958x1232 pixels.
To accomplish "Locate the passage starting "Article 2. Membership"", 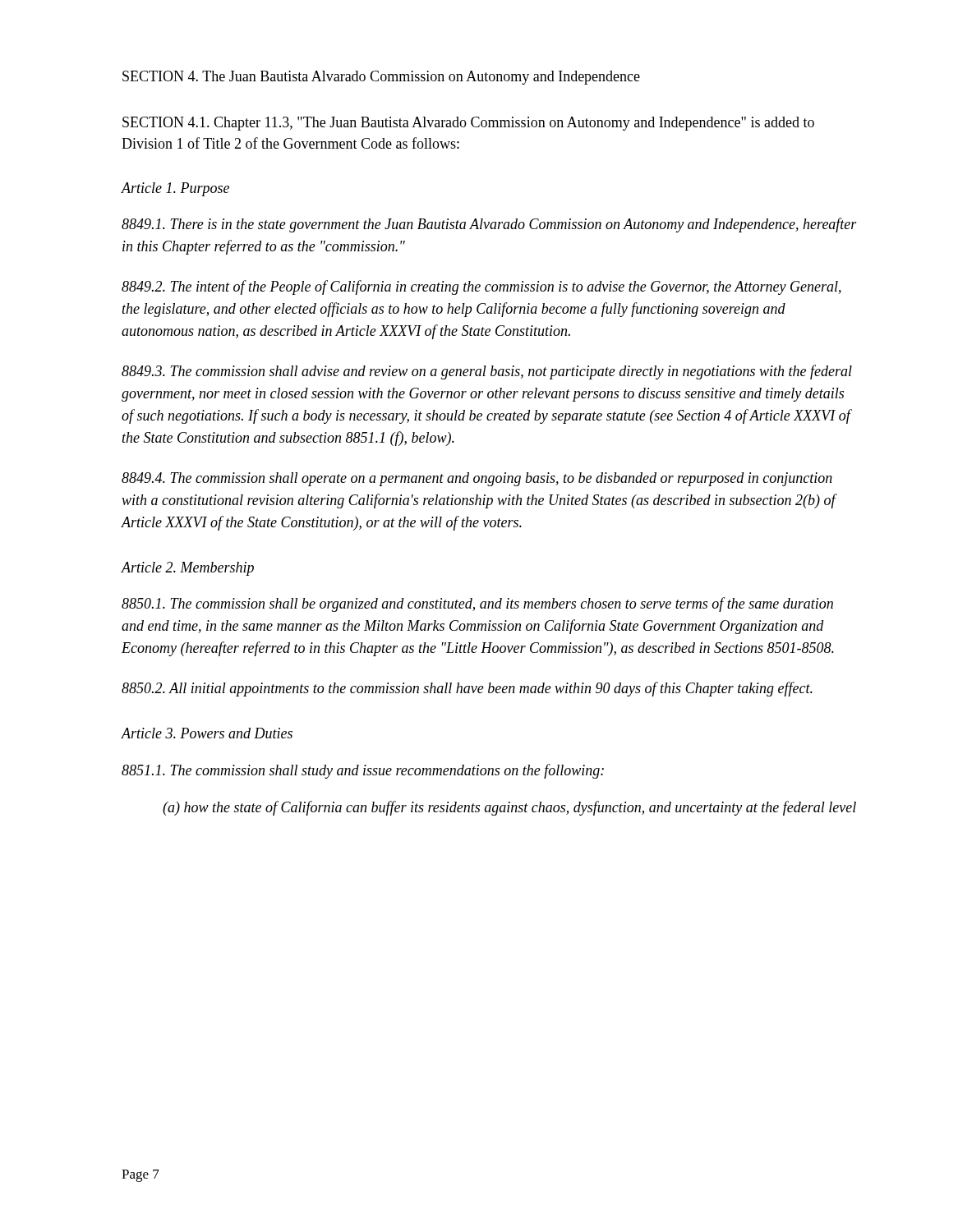I will tap(188, 568).
